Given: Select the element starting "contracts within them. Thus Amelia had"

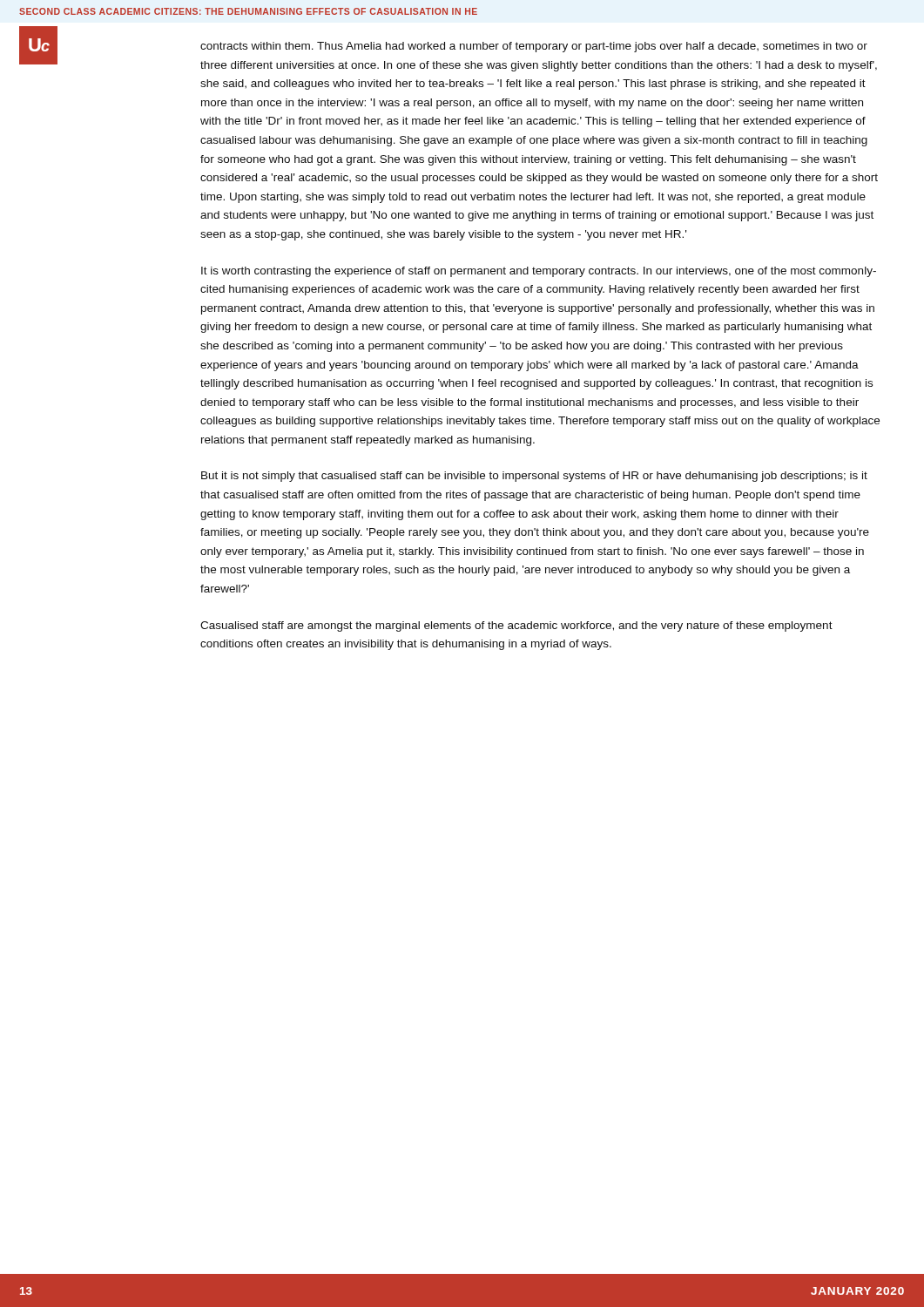Looking at the screenshot, I should click(539, 140).
